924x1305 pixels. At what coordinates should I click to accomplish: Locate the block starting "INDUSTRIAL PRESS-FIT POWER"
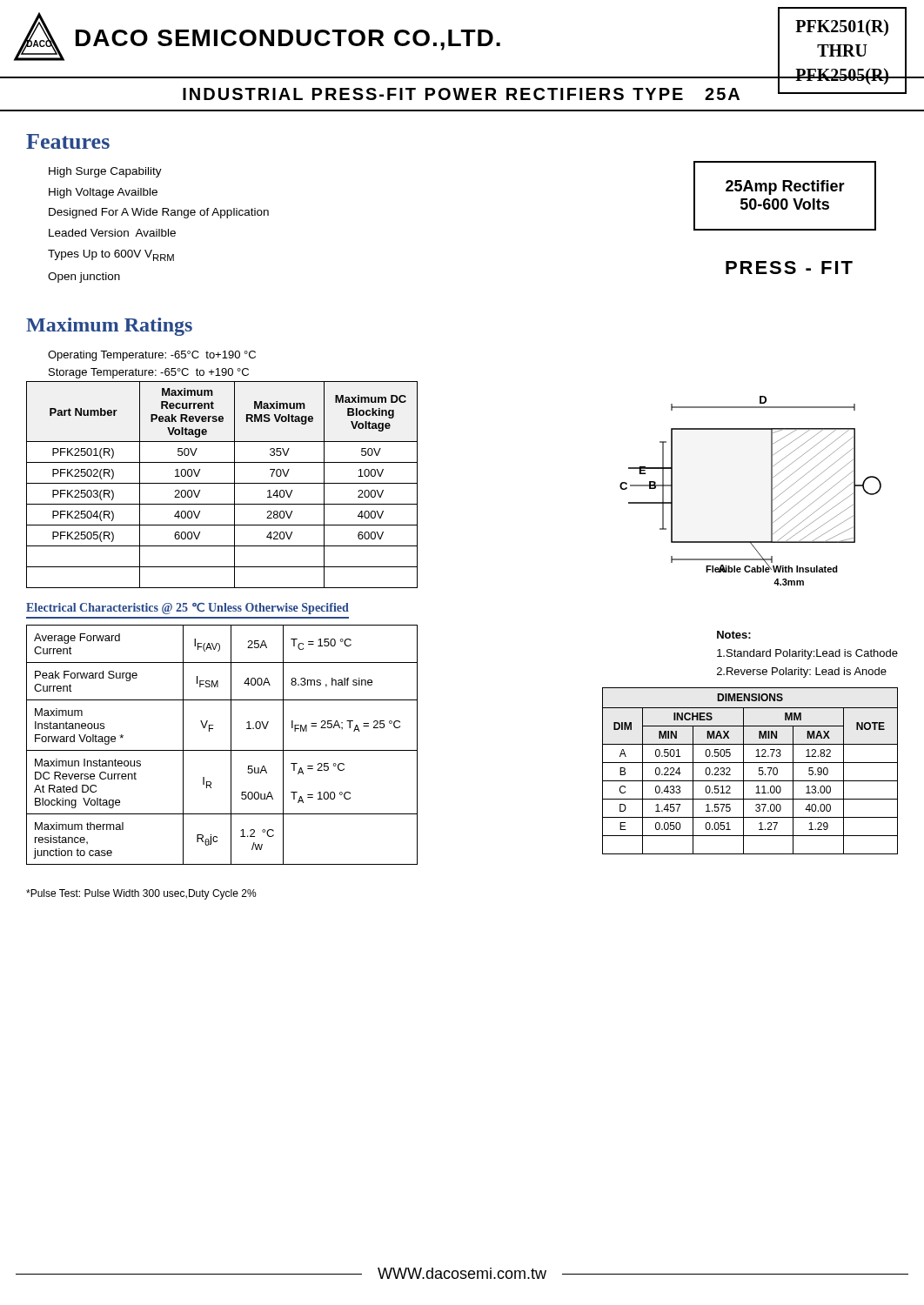462,94
